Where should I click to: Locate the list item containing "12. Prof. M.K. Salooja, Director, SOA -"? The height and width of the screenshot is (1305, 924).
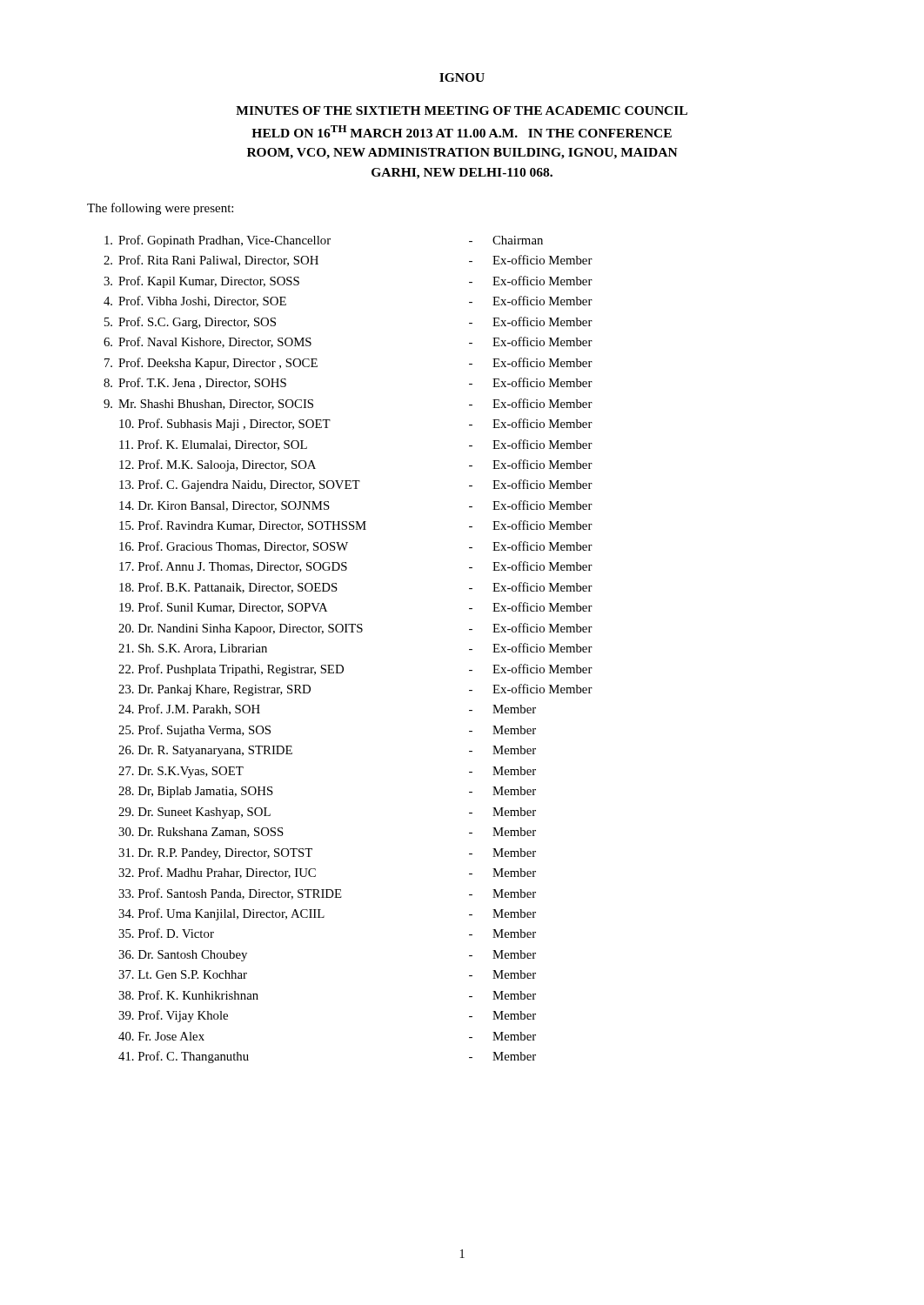[x=478, y=465]
